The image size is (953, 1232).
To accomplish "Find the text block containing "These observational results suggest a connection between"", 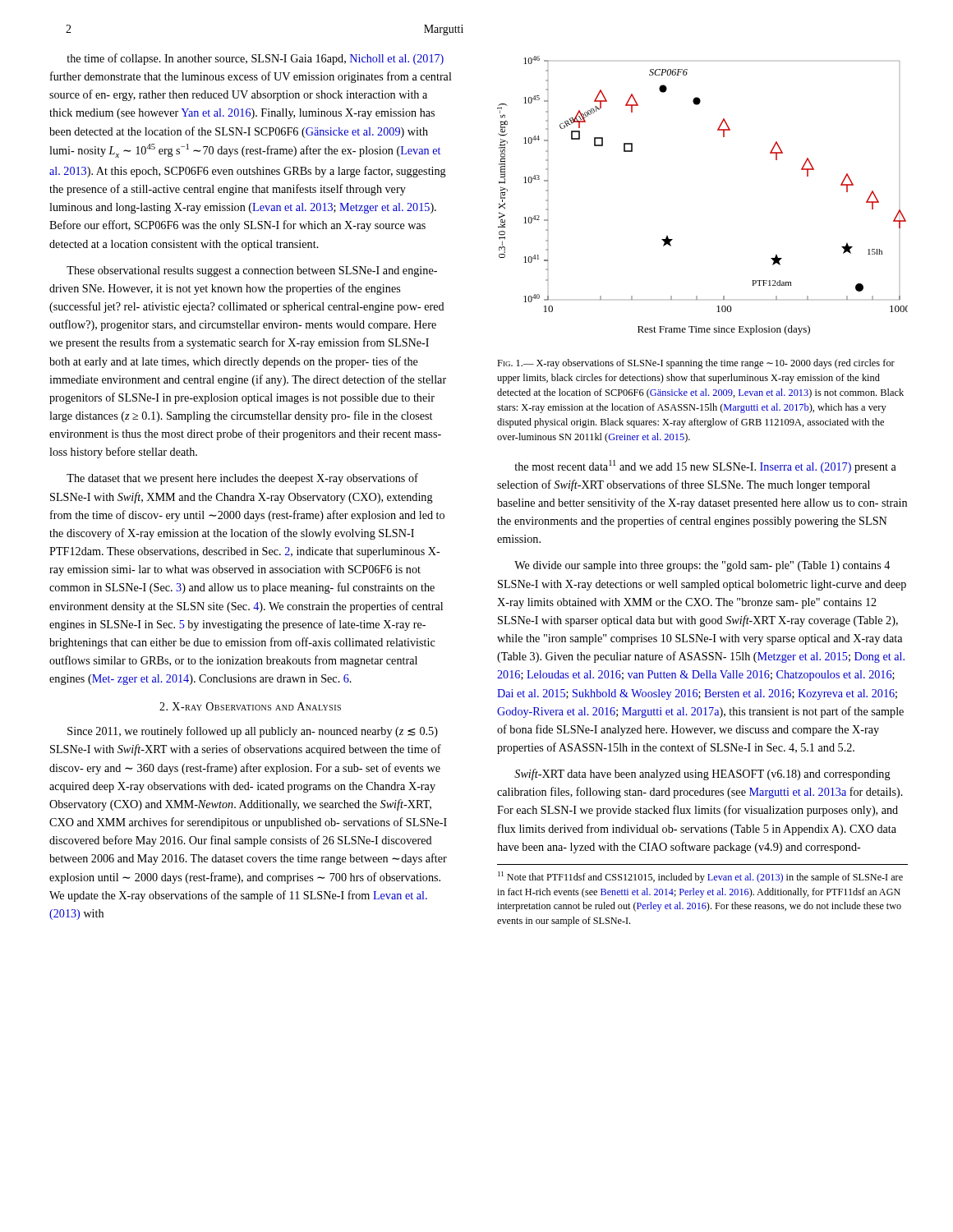I will coord(248,361).
